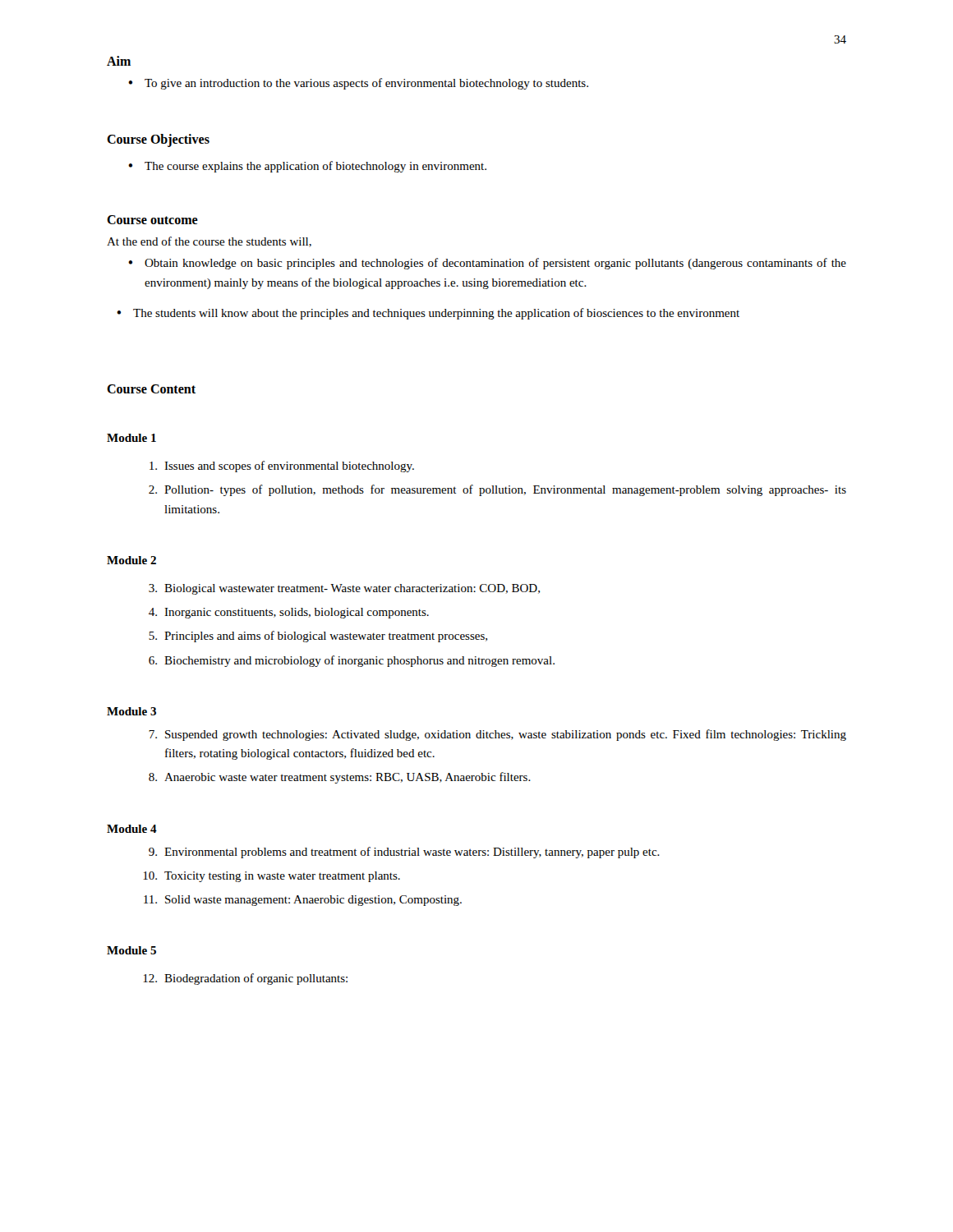Click the passage that begins "• To give an"

(484, 84)
